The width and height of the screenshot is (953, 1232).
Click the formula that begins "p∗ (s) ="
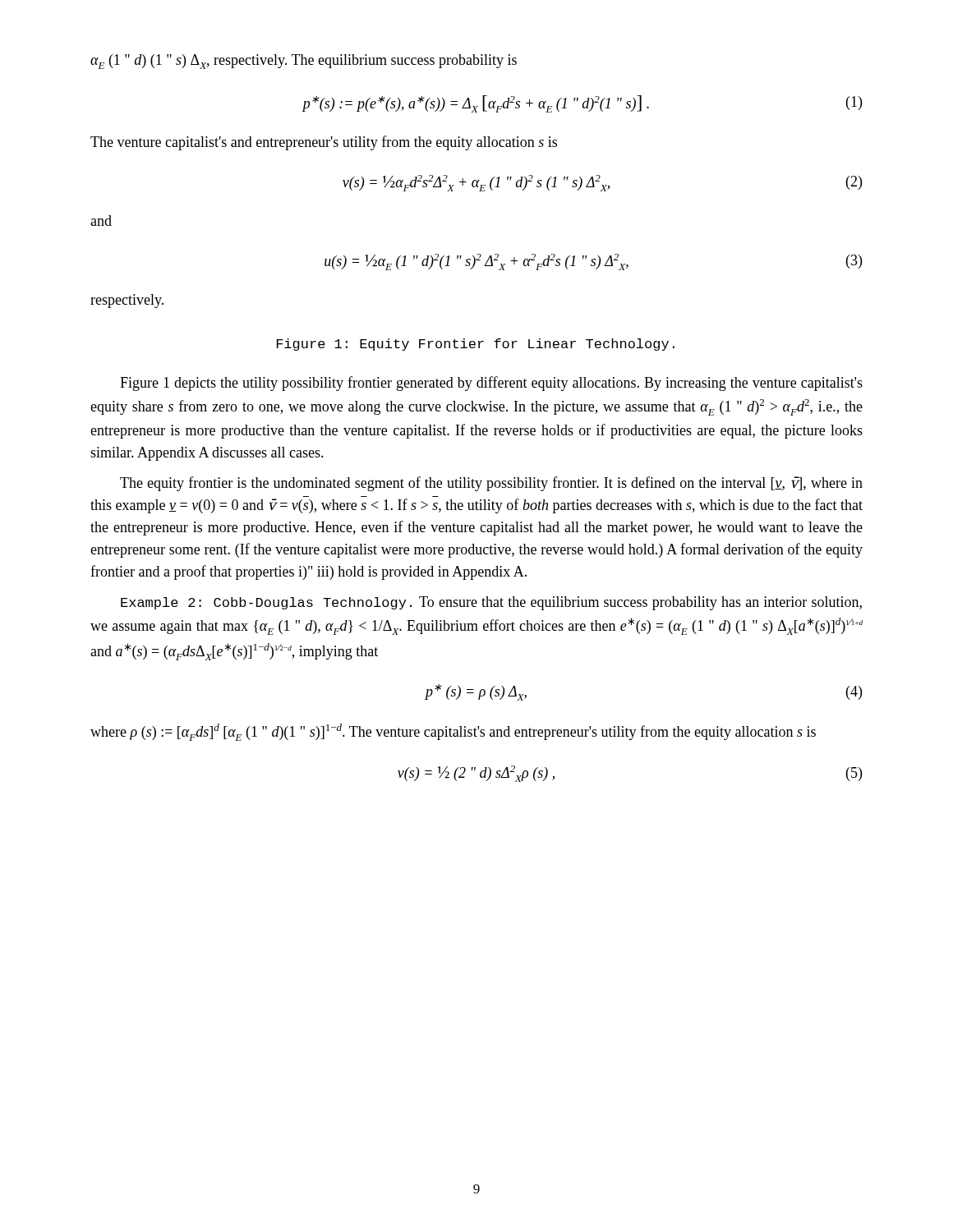pyautogui.click(x=476, y=692)
